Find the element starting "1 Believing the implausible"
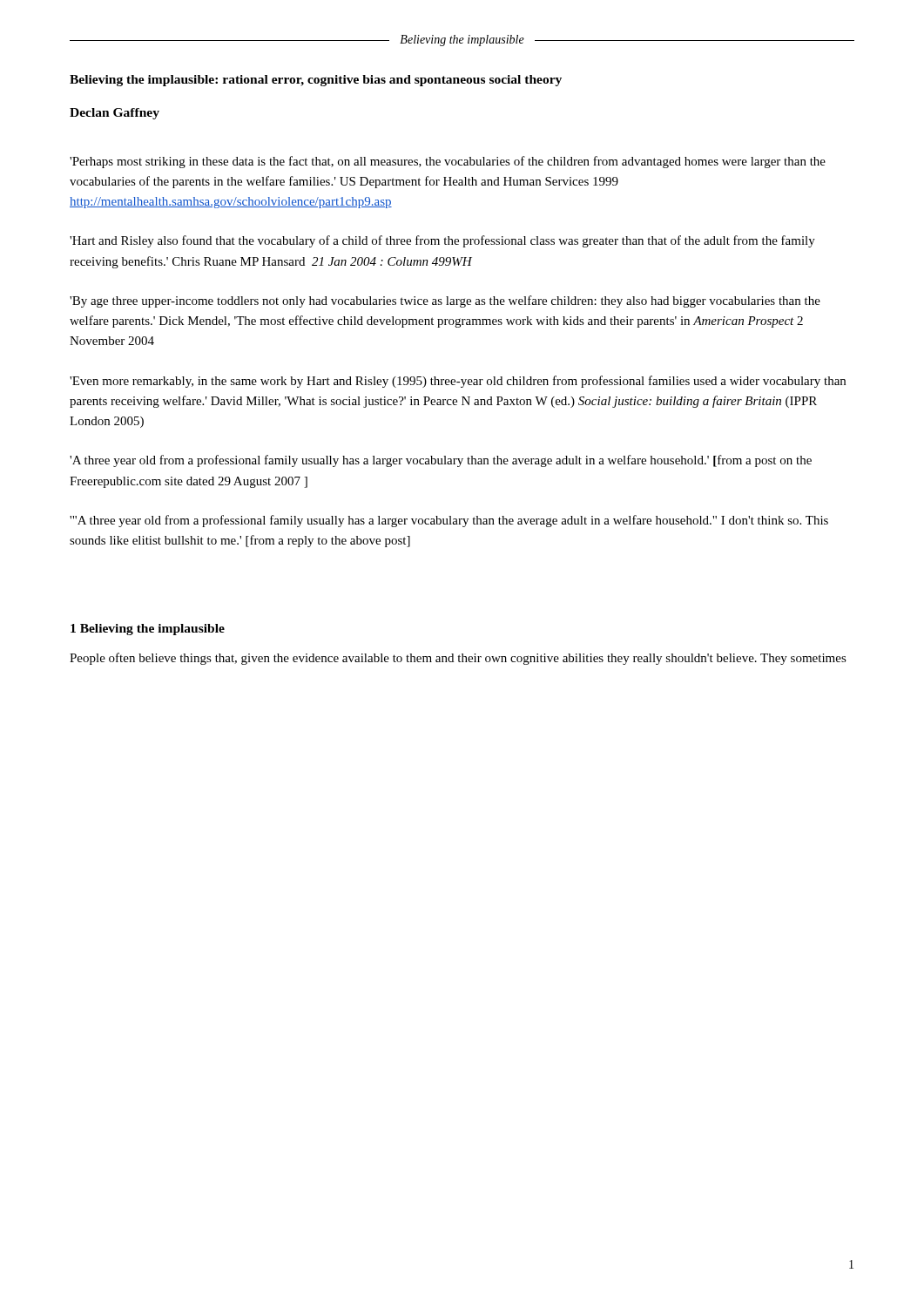 tap(148, 630)
